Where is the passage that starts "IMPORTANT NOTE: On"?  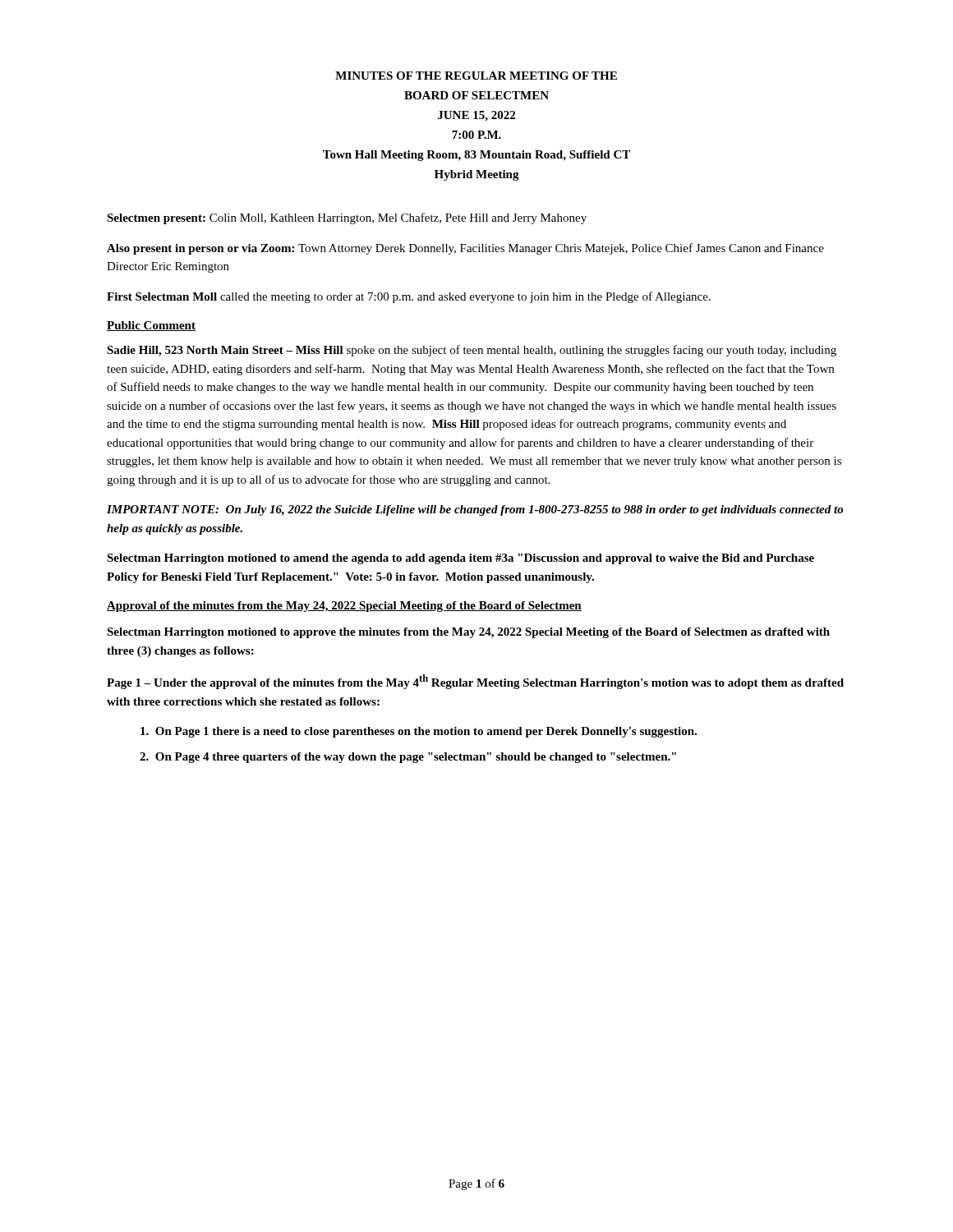475,518
